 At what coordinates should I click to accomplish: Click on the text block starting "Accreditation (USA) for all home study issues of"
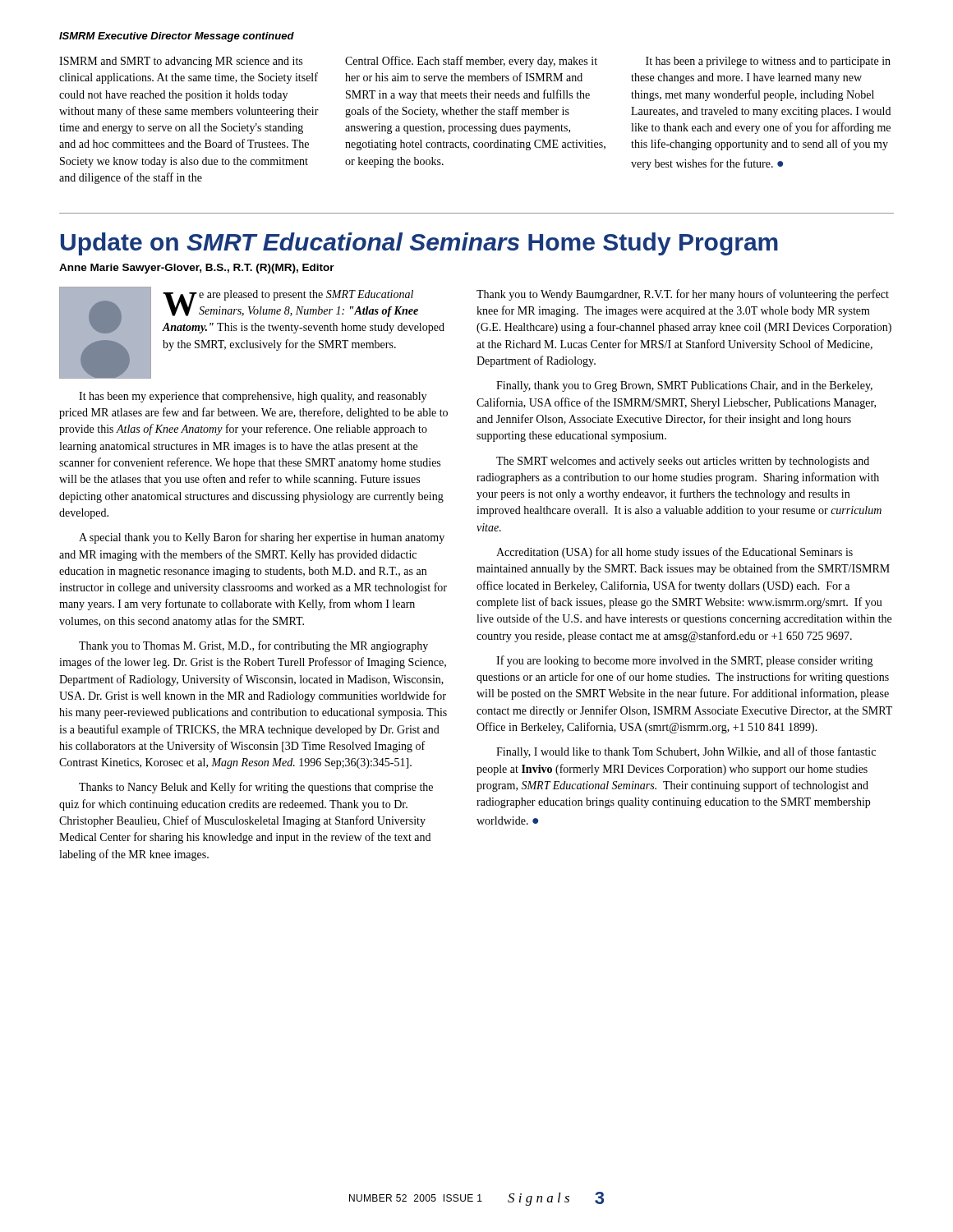pos(684,594)
